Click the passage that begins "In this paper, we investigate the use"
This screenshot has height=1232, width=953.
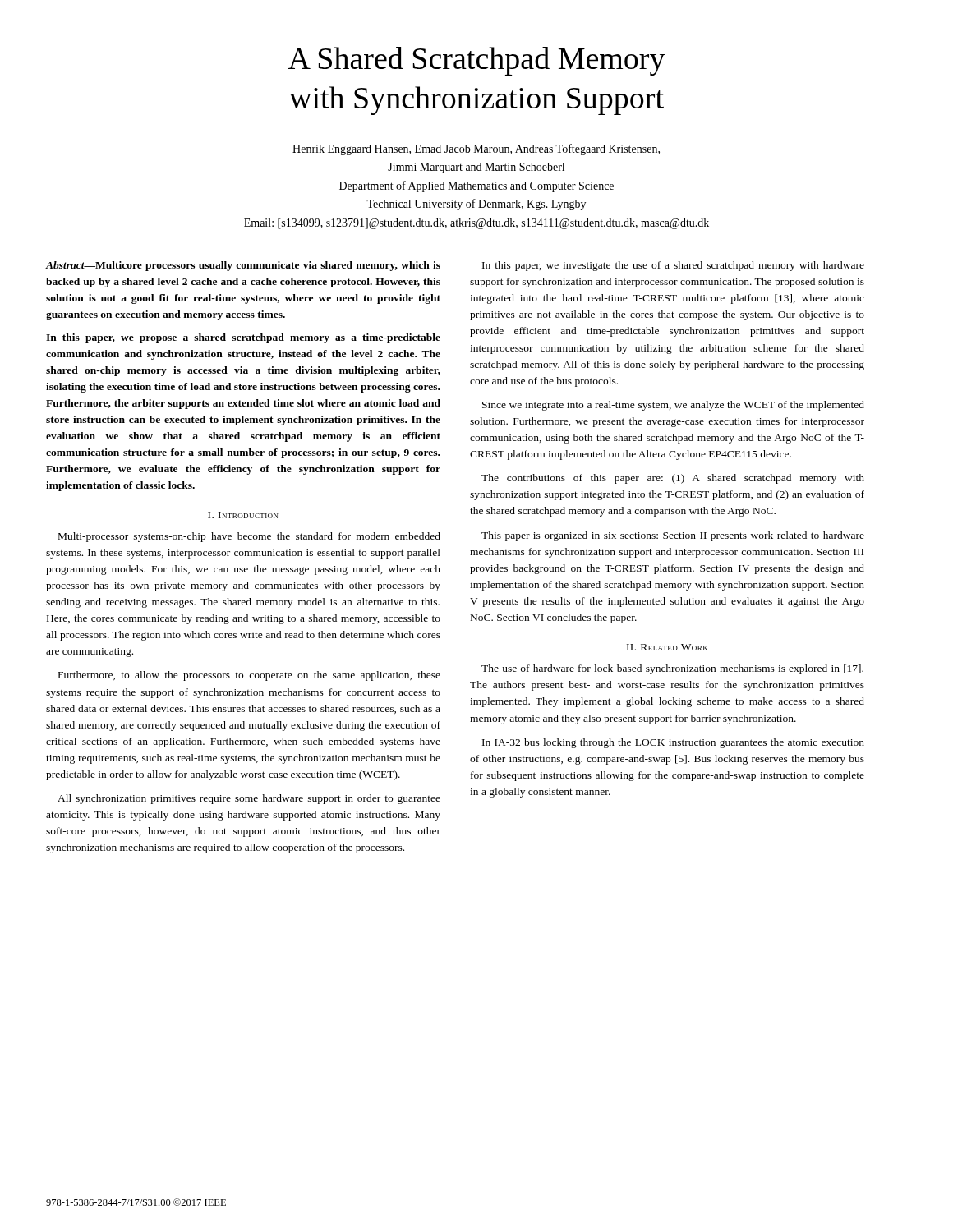[667, 442]
